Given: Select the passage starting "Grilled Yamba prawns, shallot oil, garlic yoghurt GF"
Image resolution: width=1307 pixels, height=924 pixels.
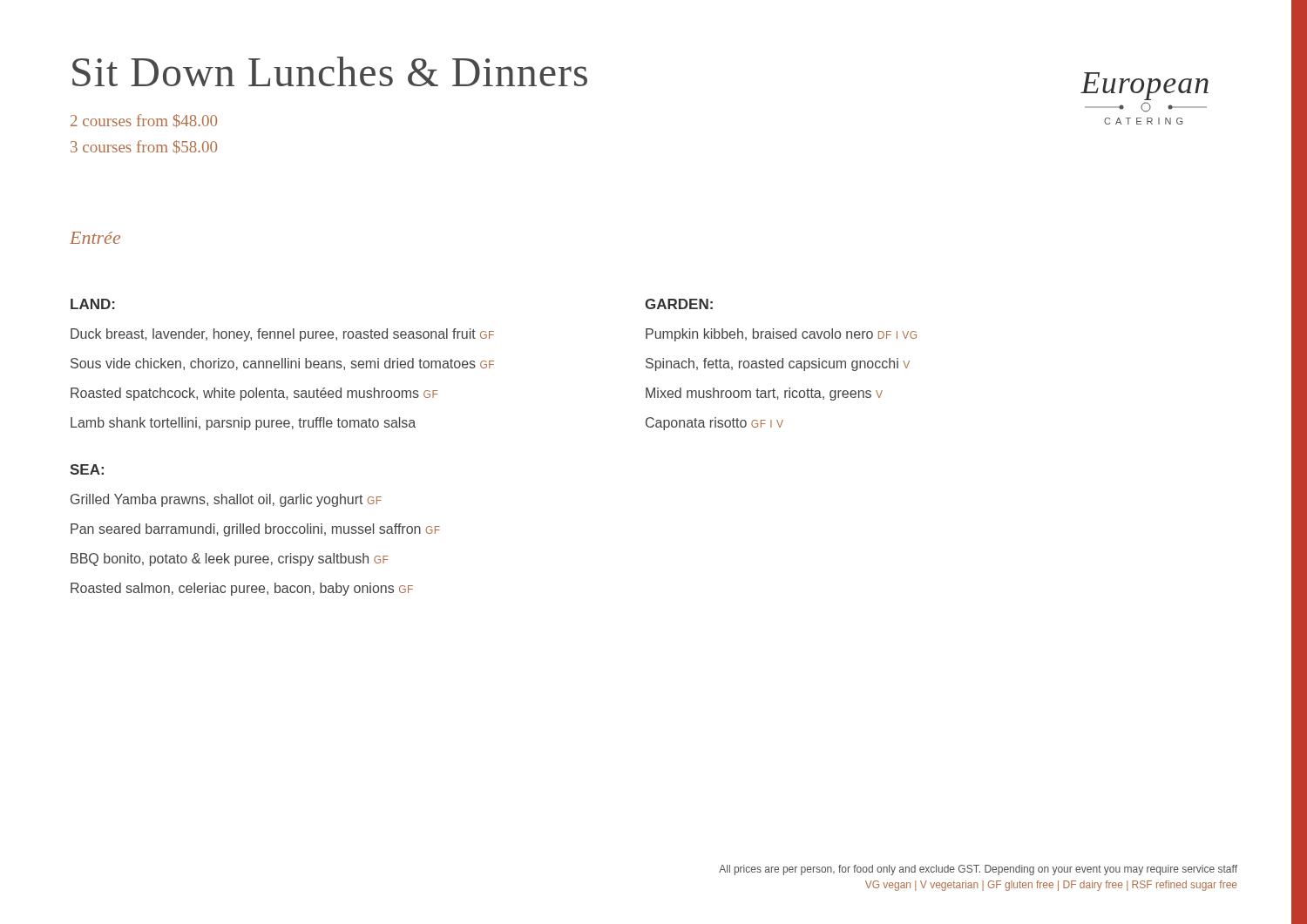Looking at the screenshot, I should pos(226,499).
